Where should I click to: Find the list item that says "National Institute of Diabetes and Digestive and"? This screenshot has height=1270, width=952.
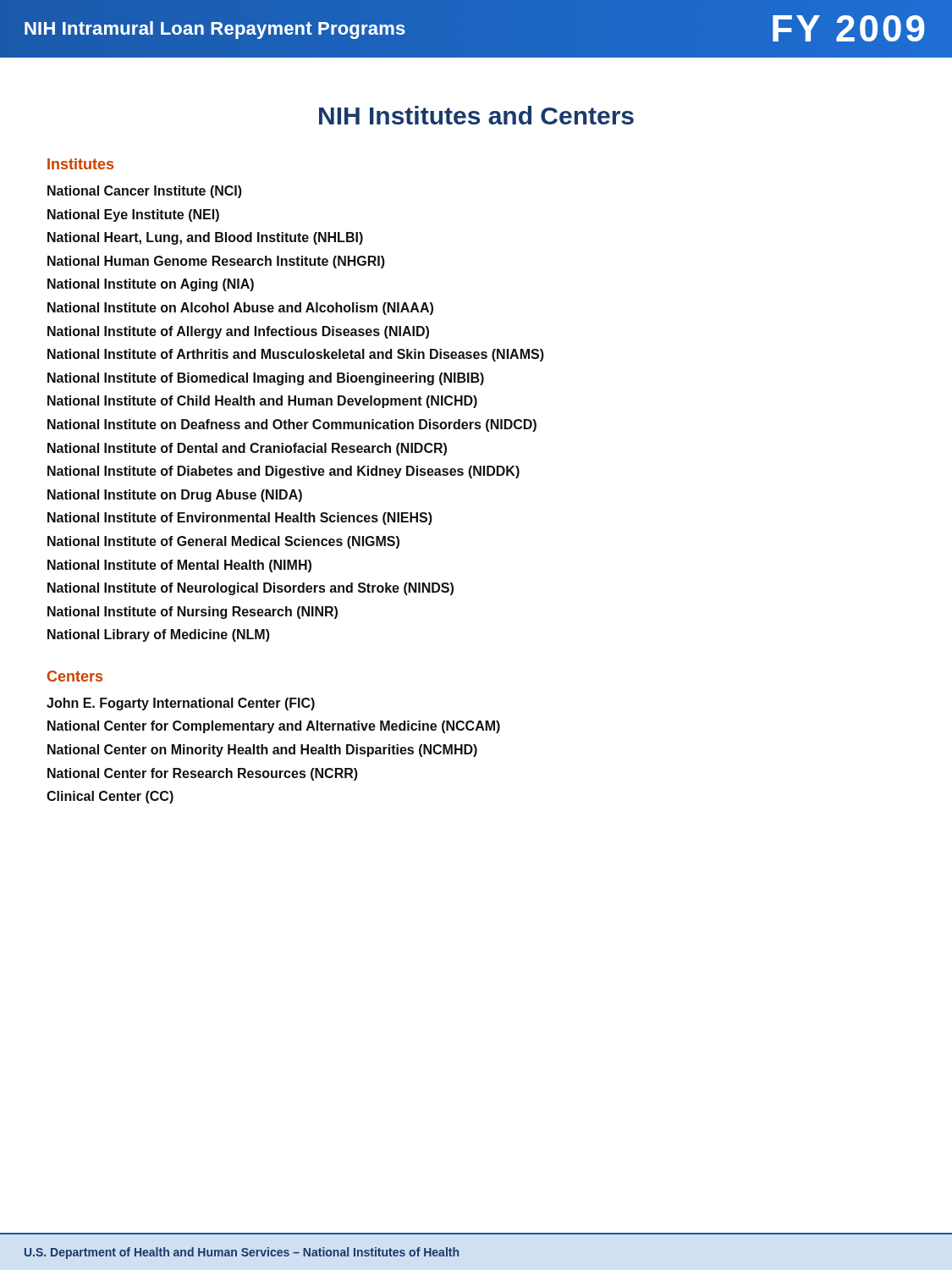(x=283, y=471)
